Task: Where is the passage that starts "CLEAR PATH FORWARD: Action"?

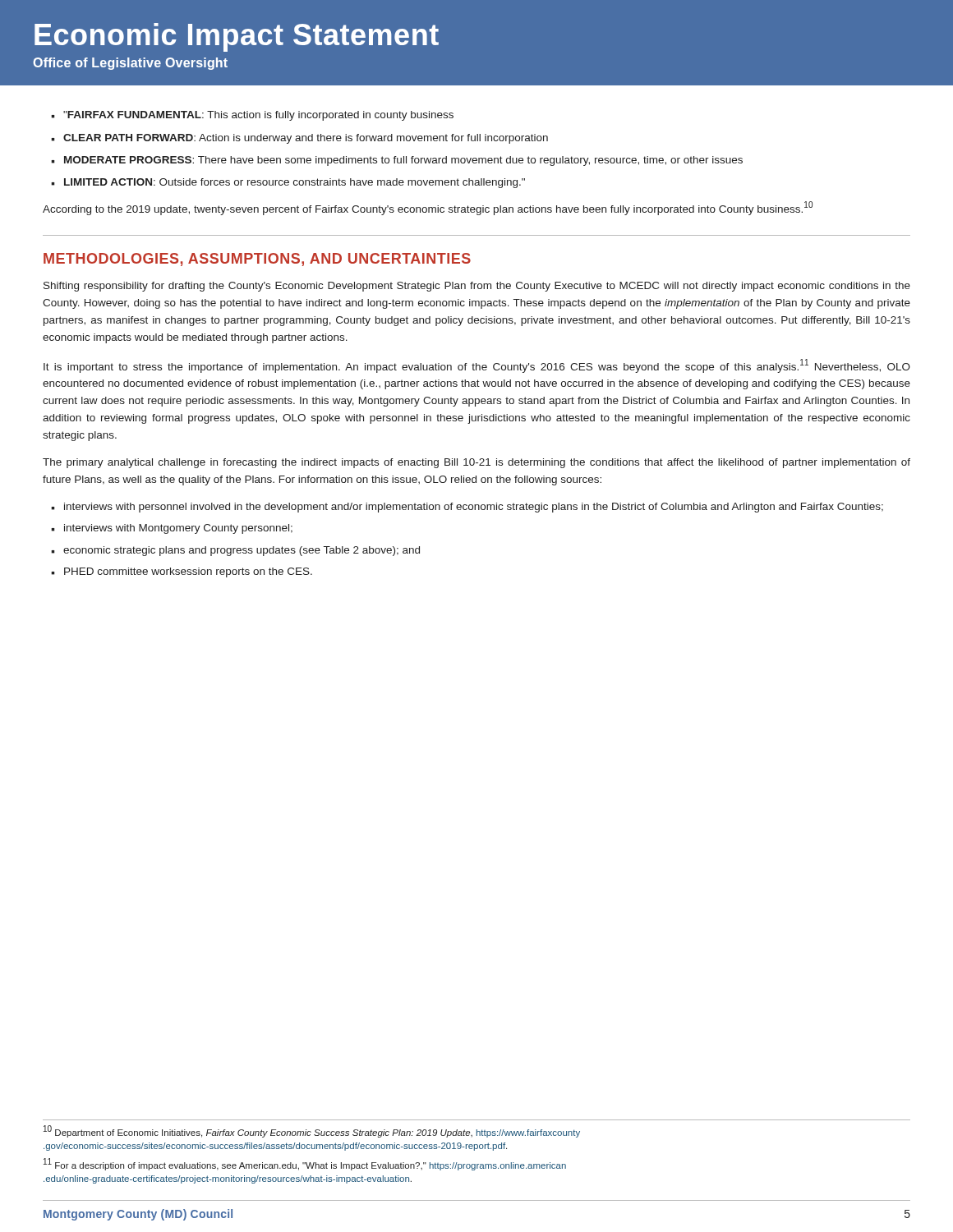Action: click(487, 138)
